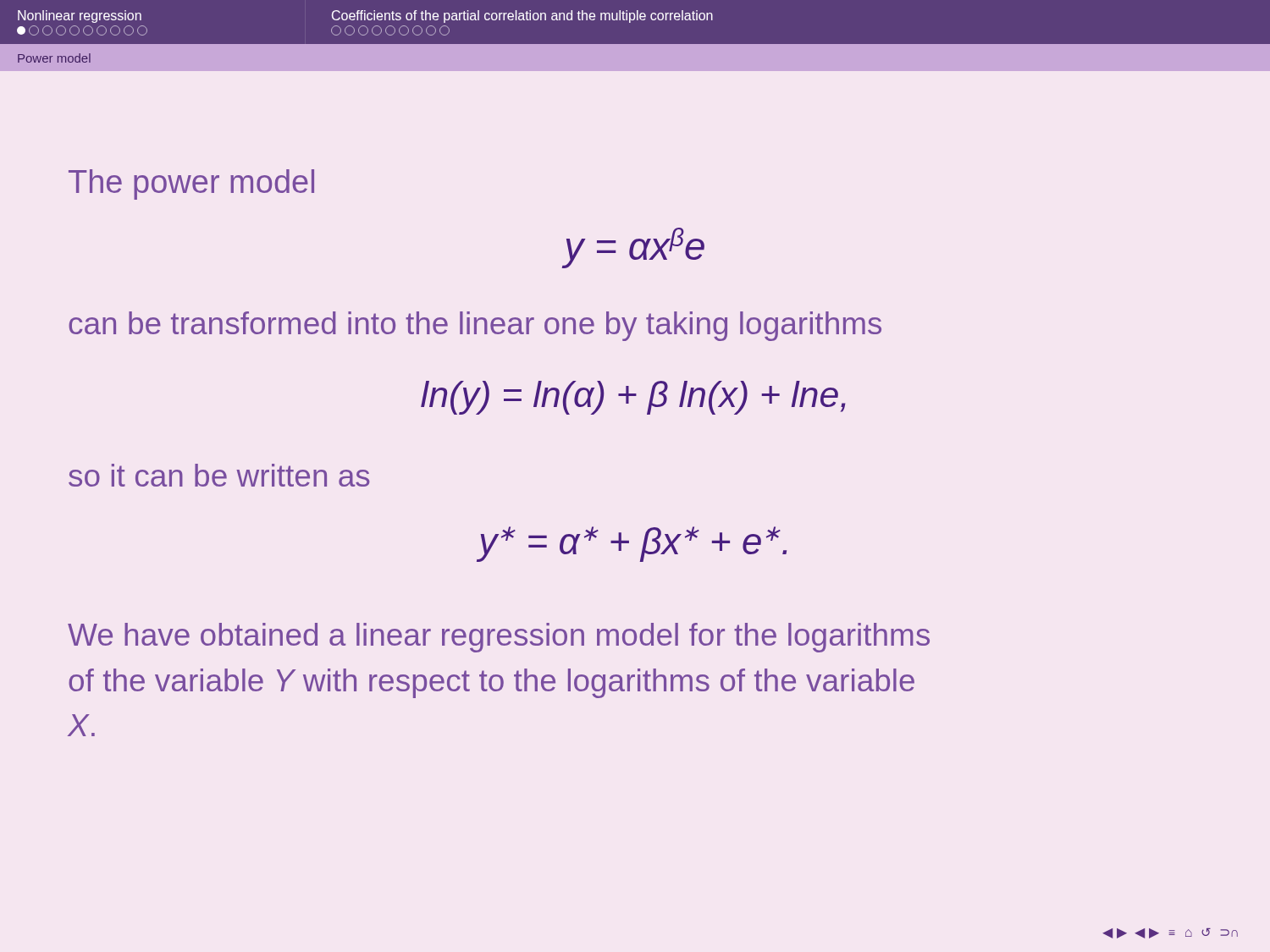
Task: Locate a section header
Action: click(x=54, y=58)
